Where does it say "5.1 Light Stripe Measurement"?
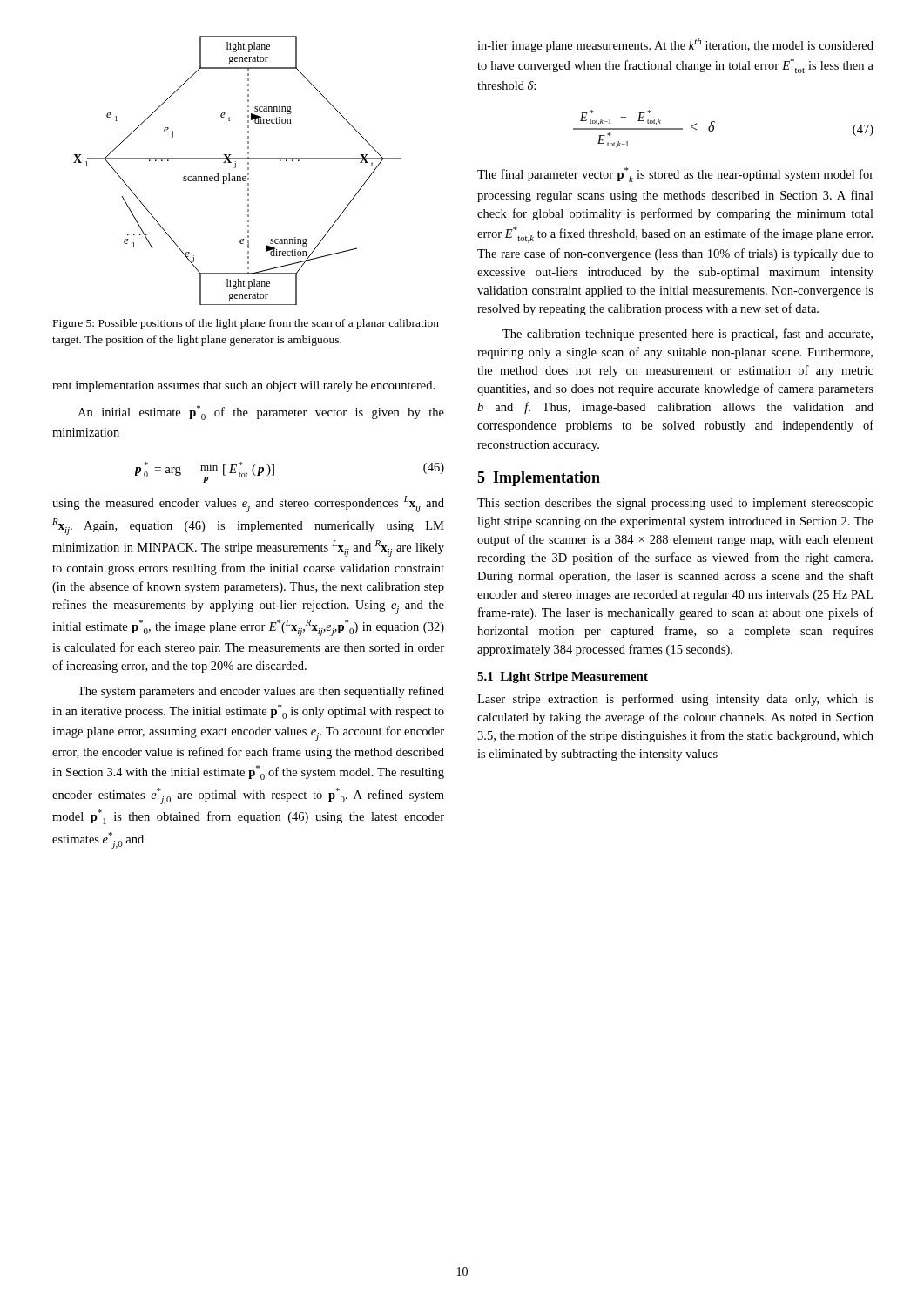The image size is (924, 1307). (x=563, y=676)
